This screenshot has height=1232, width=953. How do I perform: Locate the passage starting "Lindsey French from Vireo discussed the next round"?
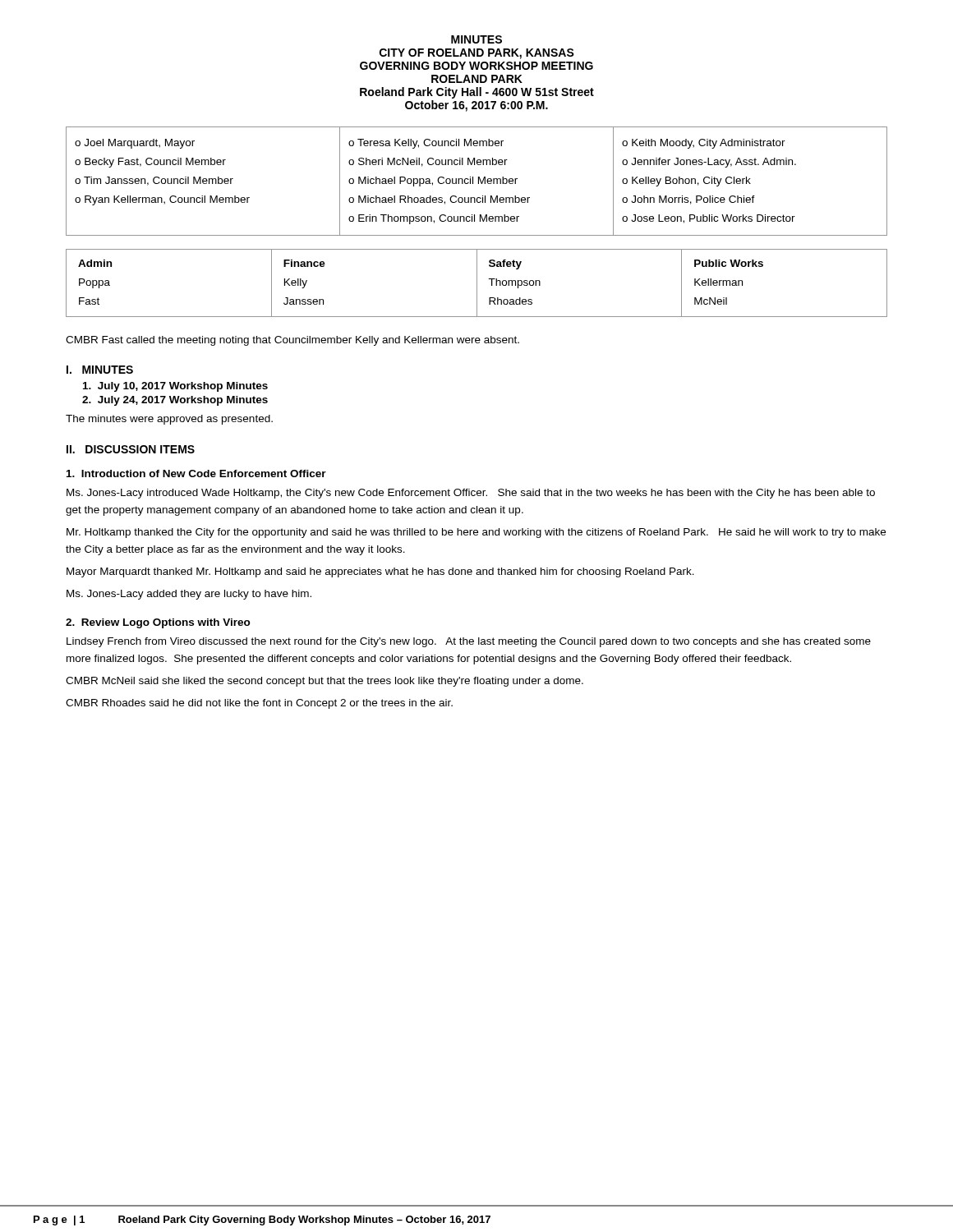(x=468, y=650)
